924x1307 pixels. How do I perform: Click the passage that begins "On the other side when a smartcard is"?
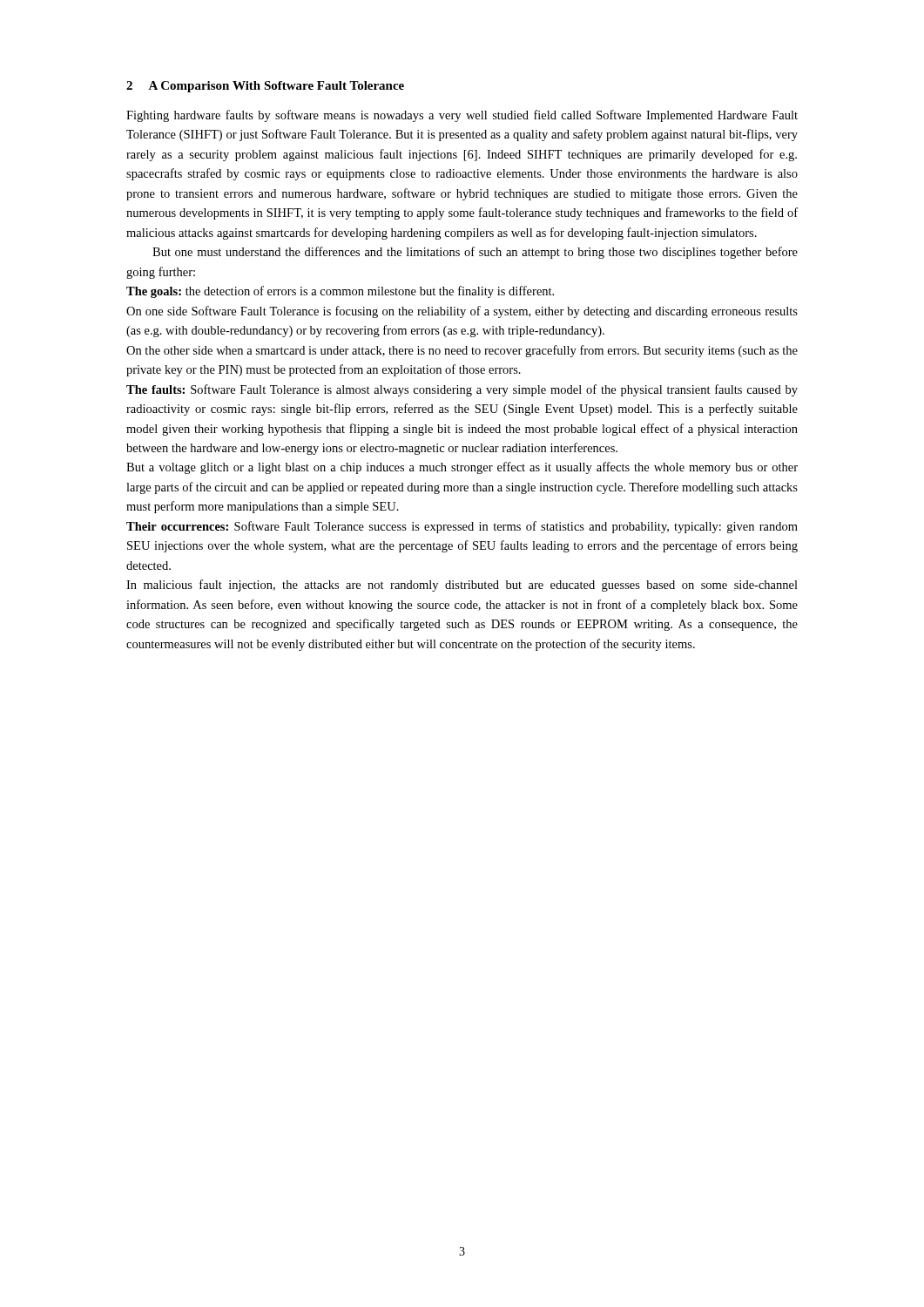pos(462,360)
